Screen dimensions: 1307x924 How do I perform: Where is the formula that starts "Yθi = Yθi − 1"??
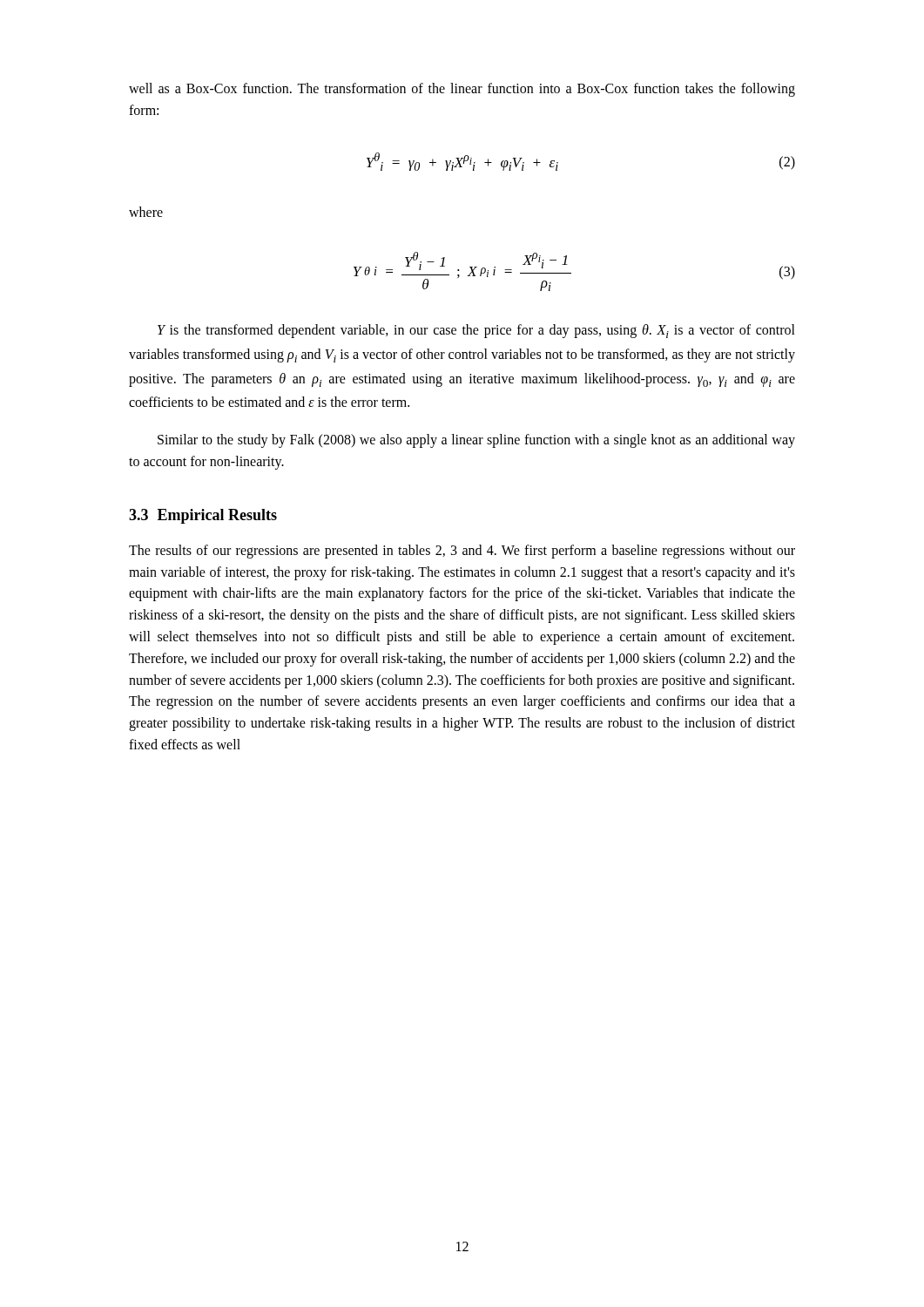(x=462, y=272)
